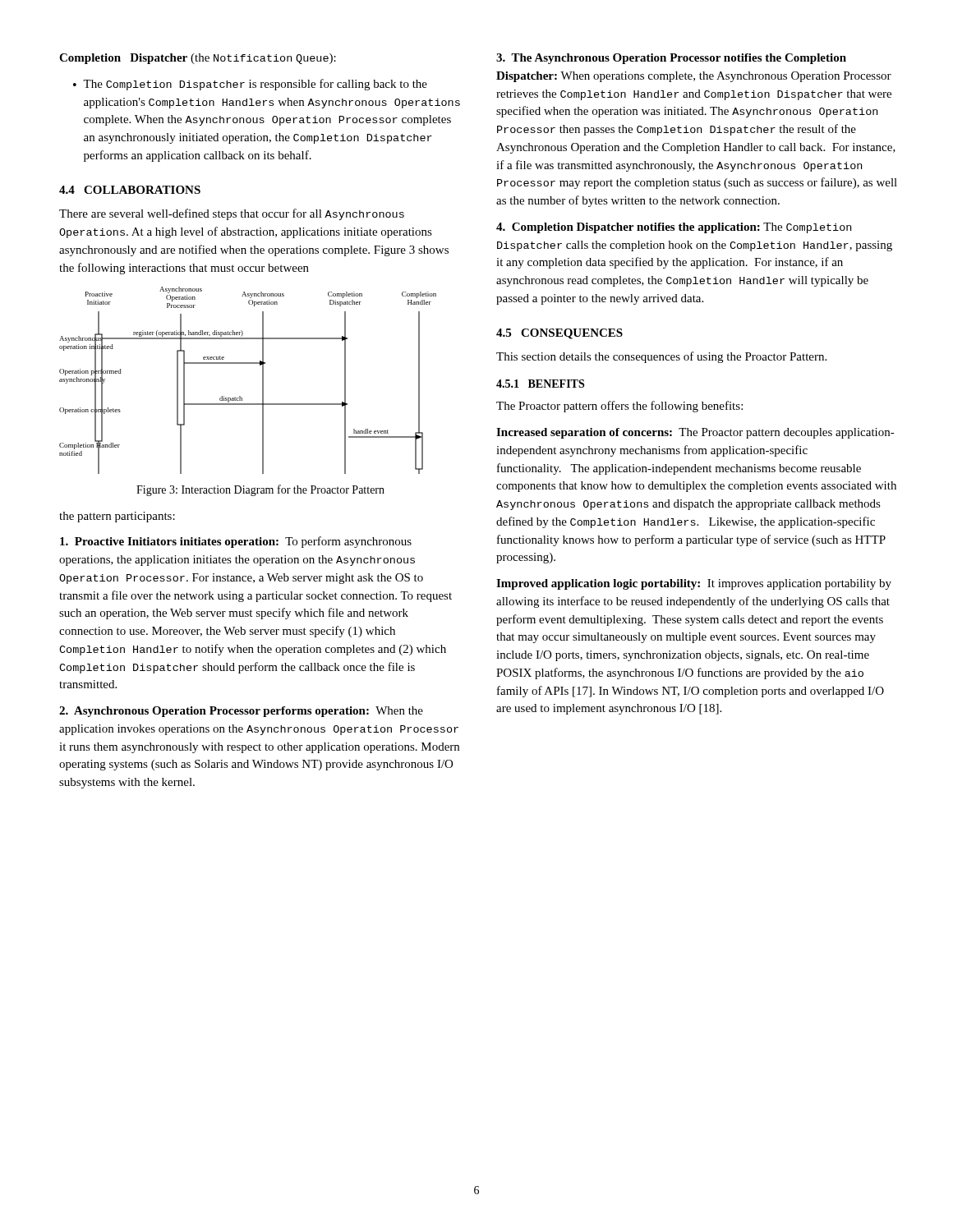The height and width of the screenshot is (1232, 953).
Task: Select the region starting "The Asynchronous Operation Processor notifies the Completion Dispatcher:"
Action: pyautogui.click(x=698, y=130)
